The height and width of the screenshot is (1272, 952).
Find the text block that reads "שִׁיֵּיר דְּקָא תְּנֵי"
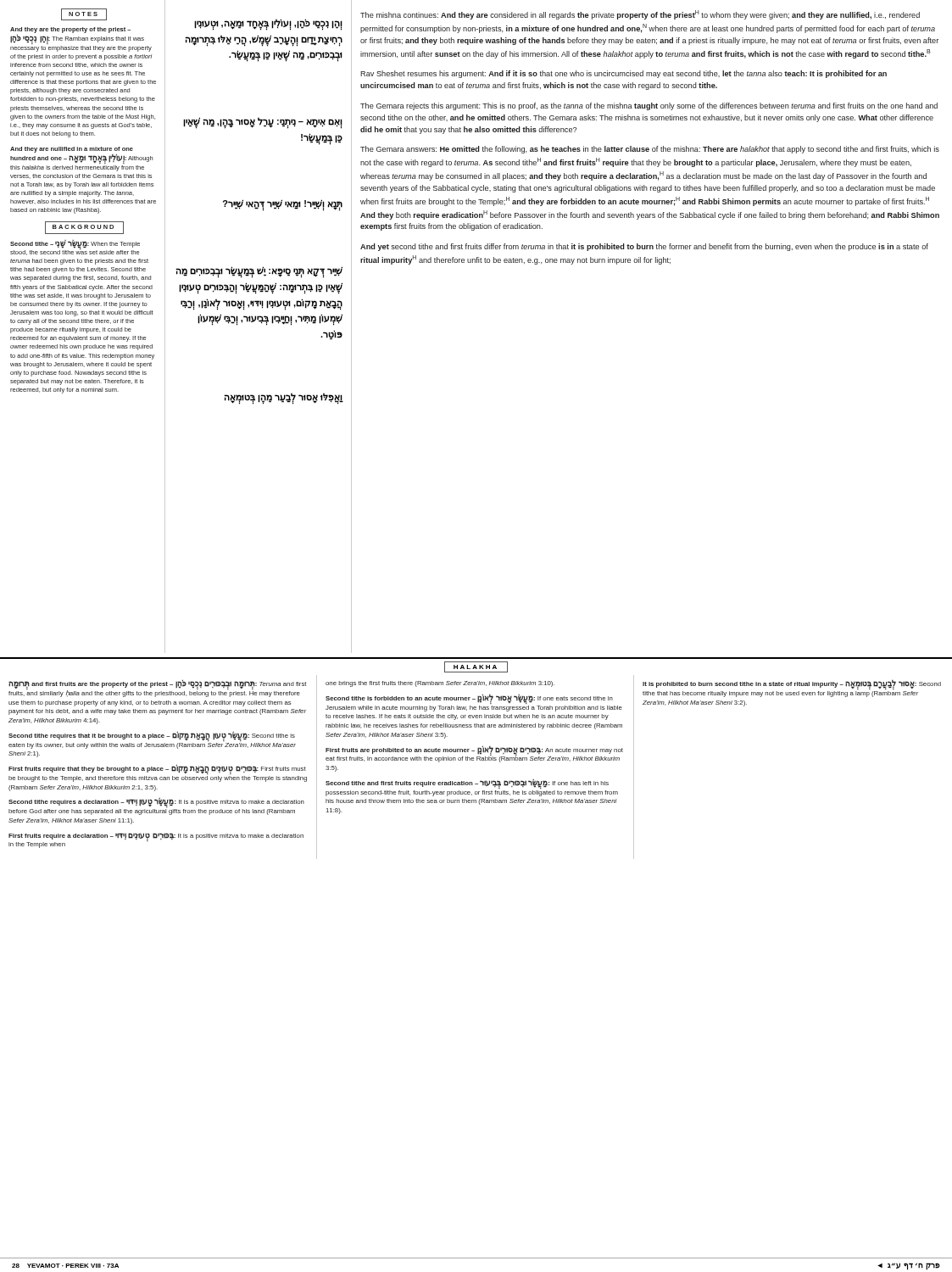pyautogui.click(x=259, y=302)
